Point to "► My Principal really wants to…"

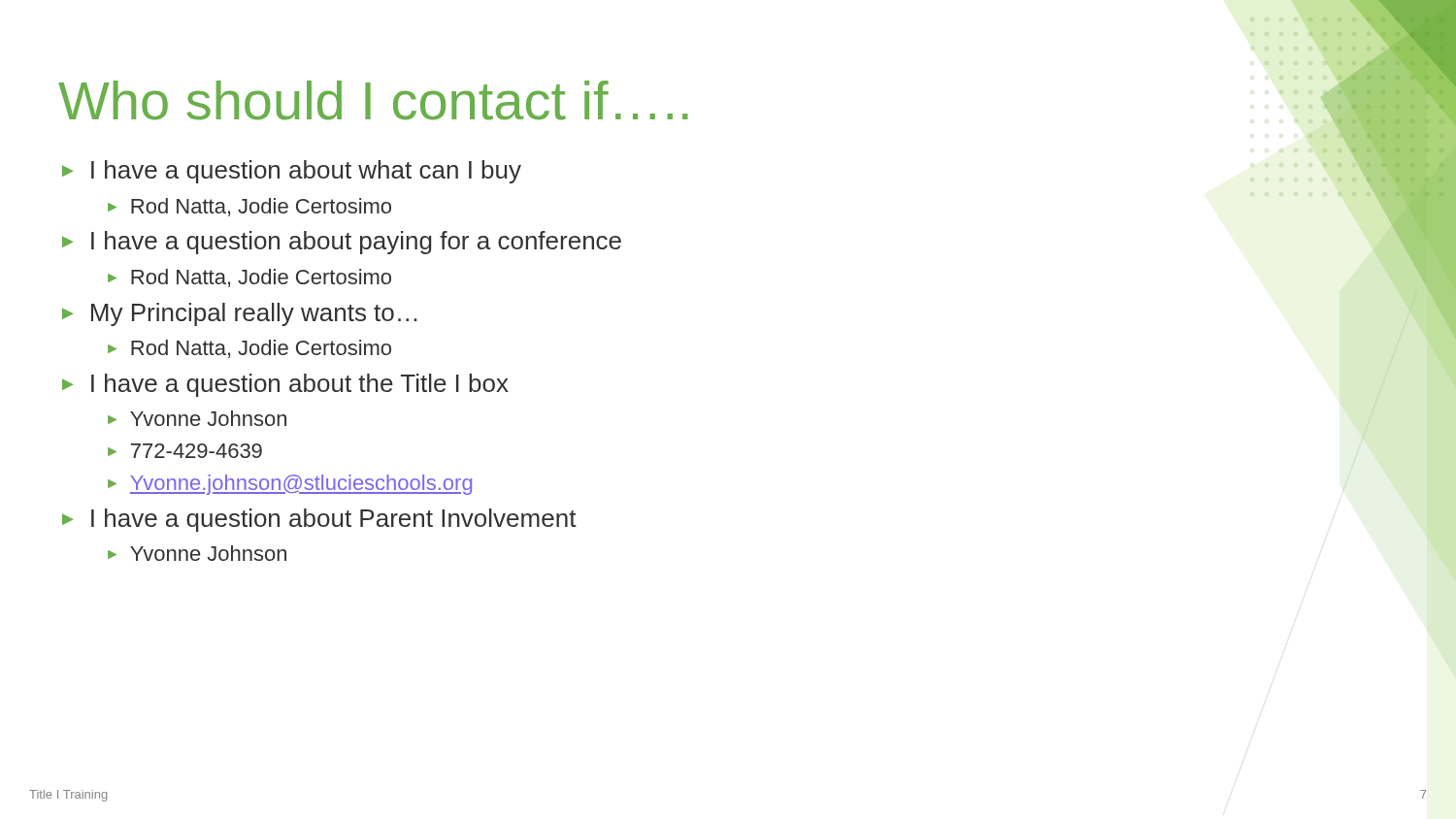click(x=239, y=312)
